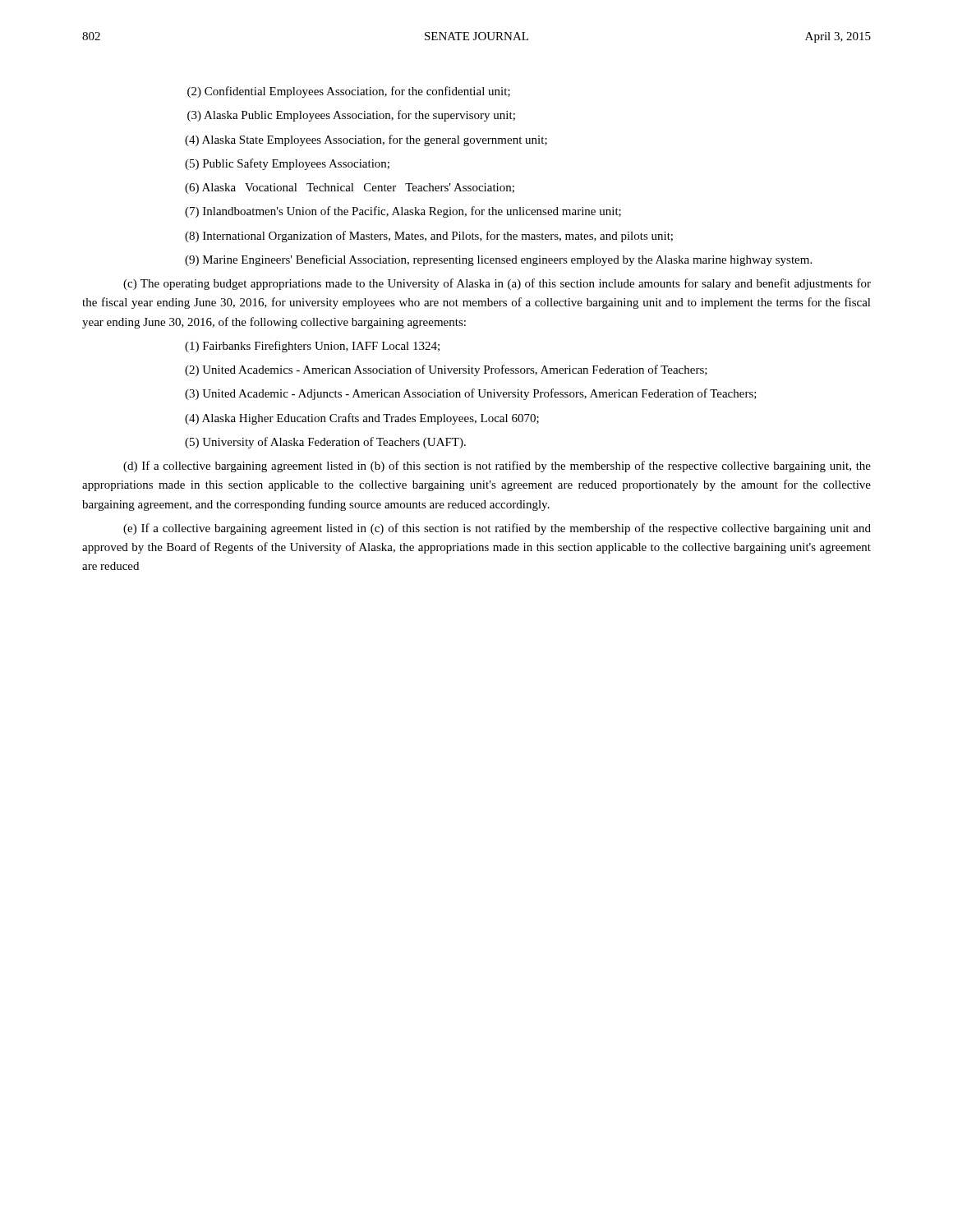
Task: Where does it say "(5) Public Safety Employees Association;"?
Action: coord(287,164)
